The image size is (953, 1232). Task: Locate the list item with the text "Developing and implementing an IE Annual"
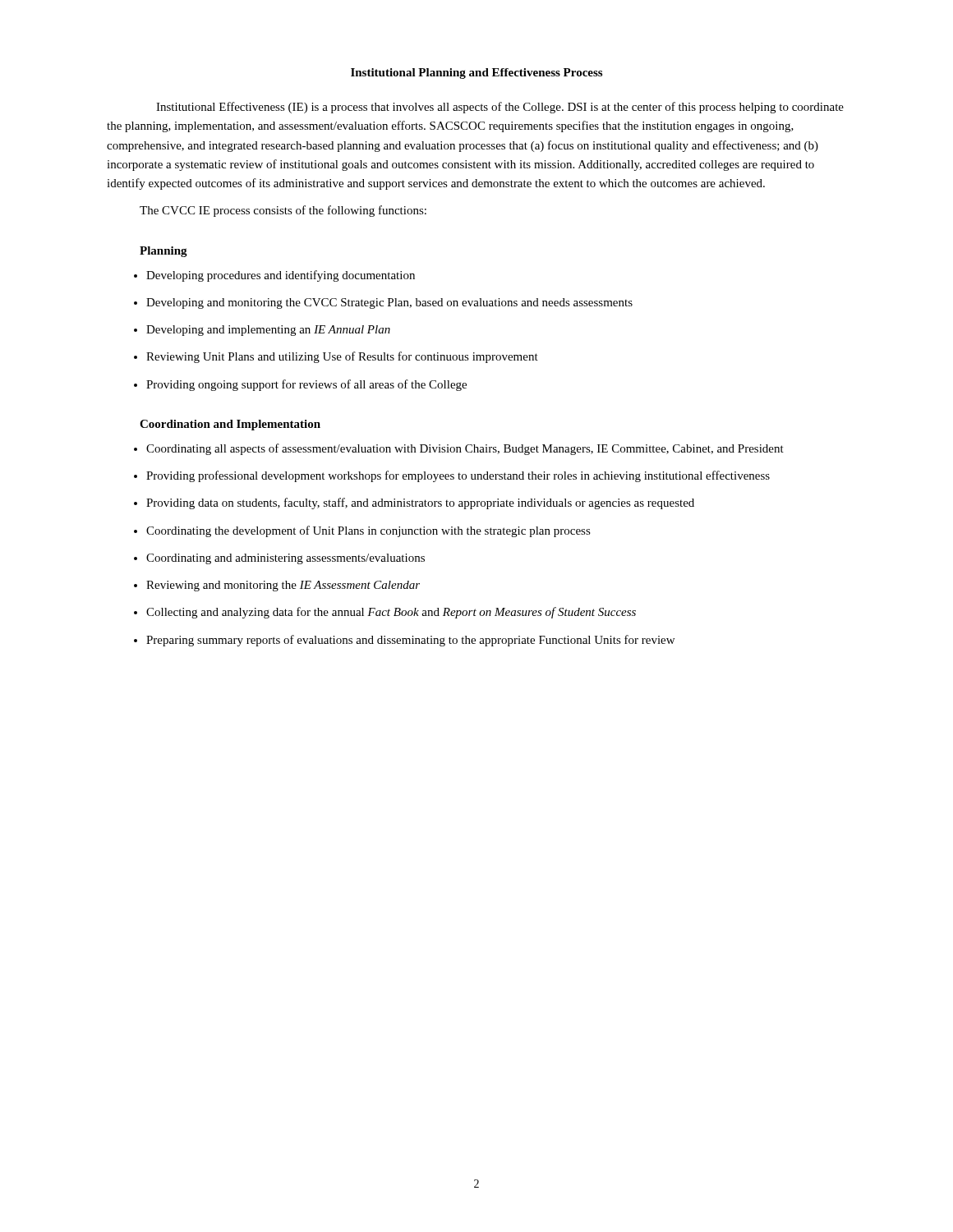(x=268, y=329)
